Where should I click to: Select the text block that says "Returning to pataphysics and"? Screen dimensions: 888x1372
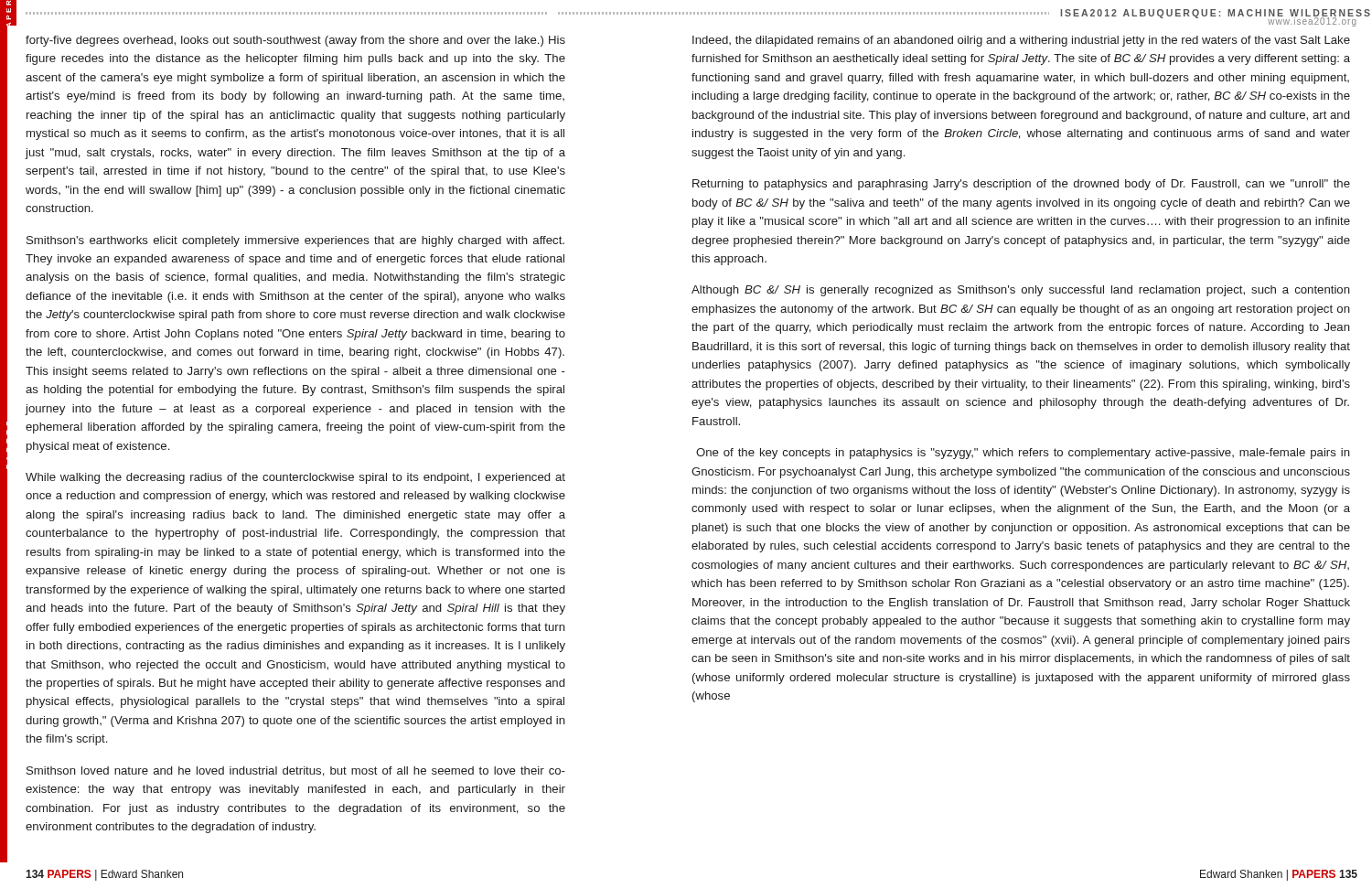click(1021, 222)
